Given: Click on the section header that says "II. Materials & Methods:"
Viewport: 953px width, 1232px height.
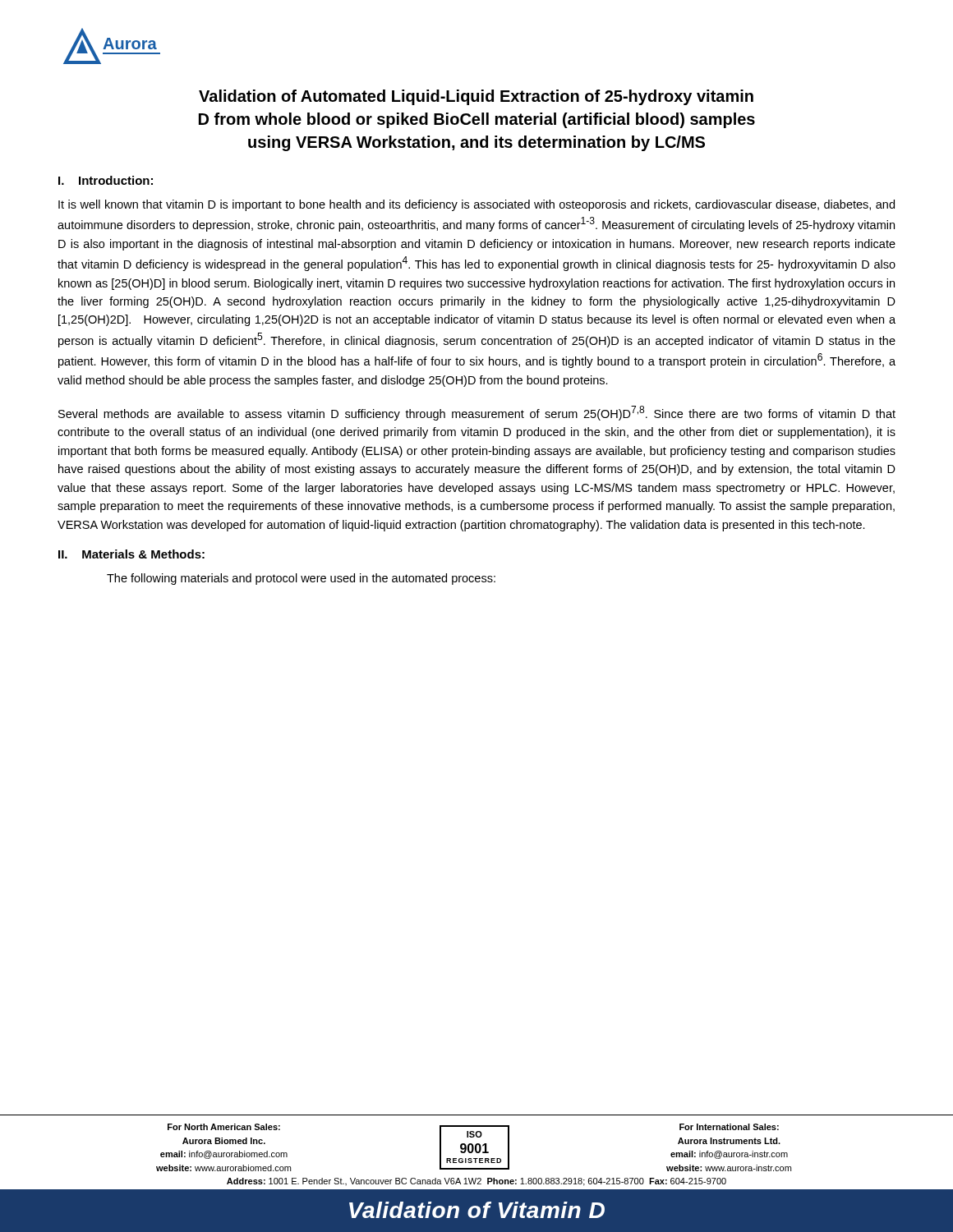Looking at the screenshot, I should click(x=131, y=554).
